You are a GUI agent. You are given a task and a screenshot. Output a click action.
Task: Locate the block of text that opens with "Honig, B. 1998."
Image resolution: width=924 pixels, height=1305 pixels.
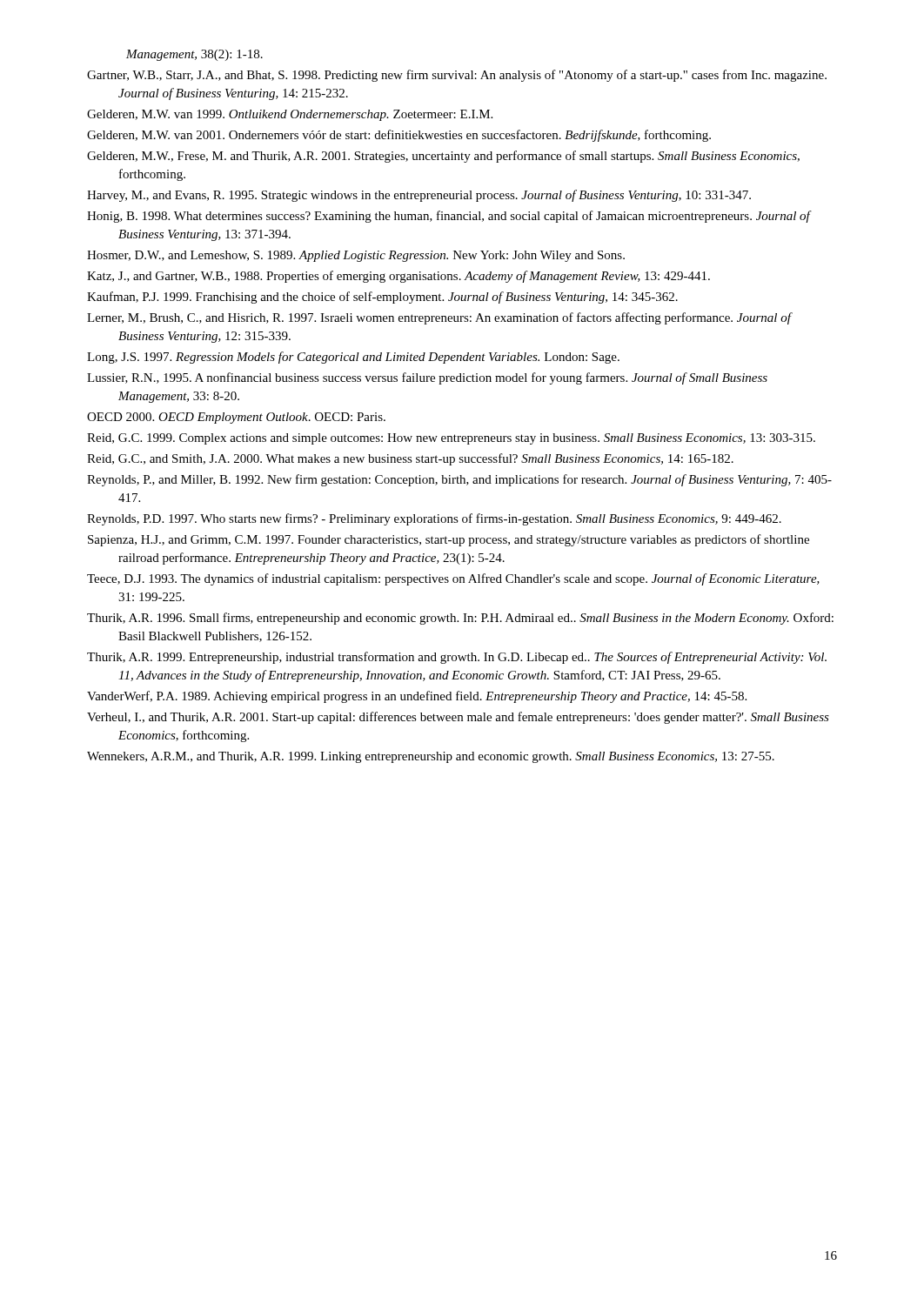click(x=448, y=225)
